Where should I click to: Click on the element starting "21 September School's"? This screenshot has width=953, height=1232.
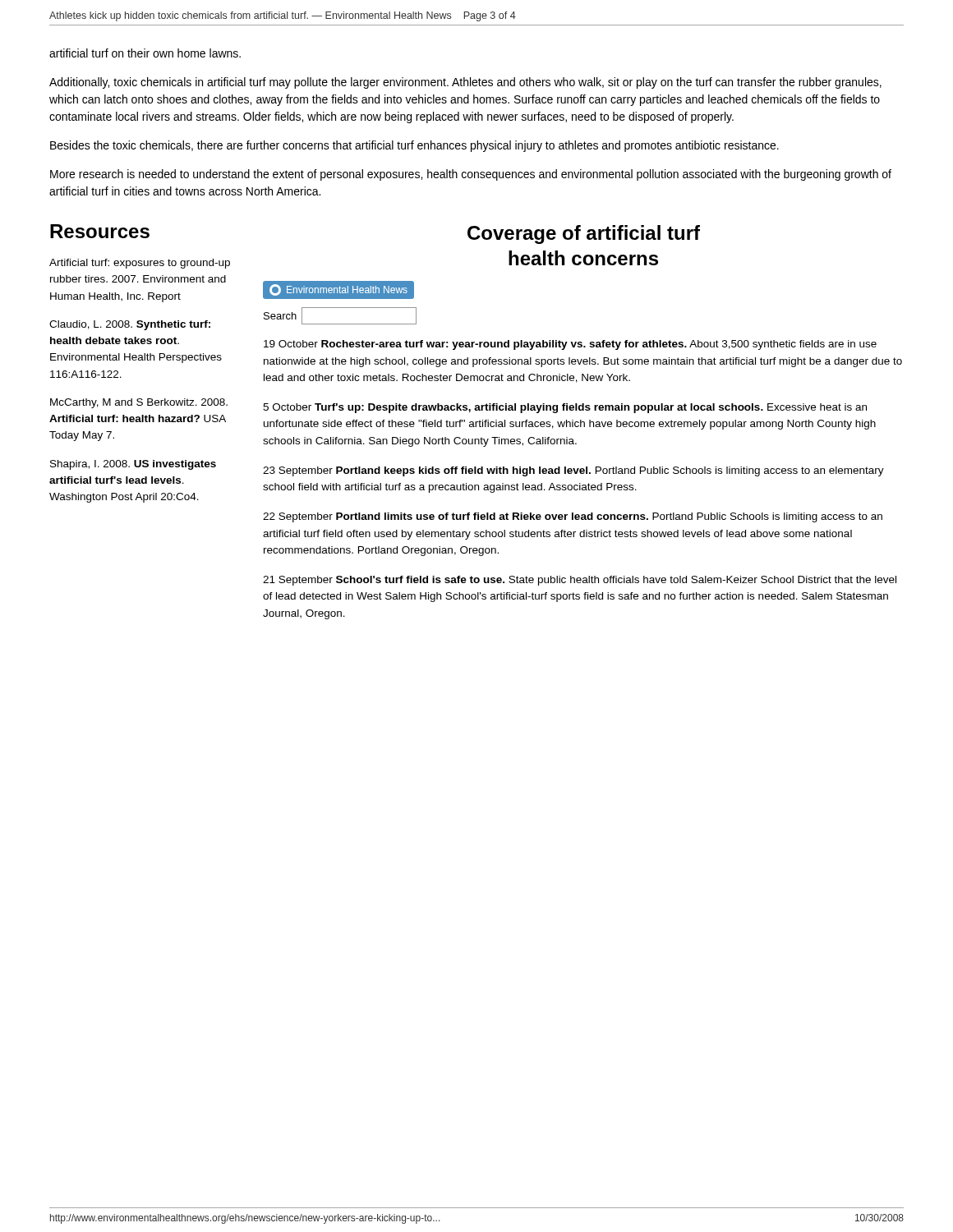(580, 596)
